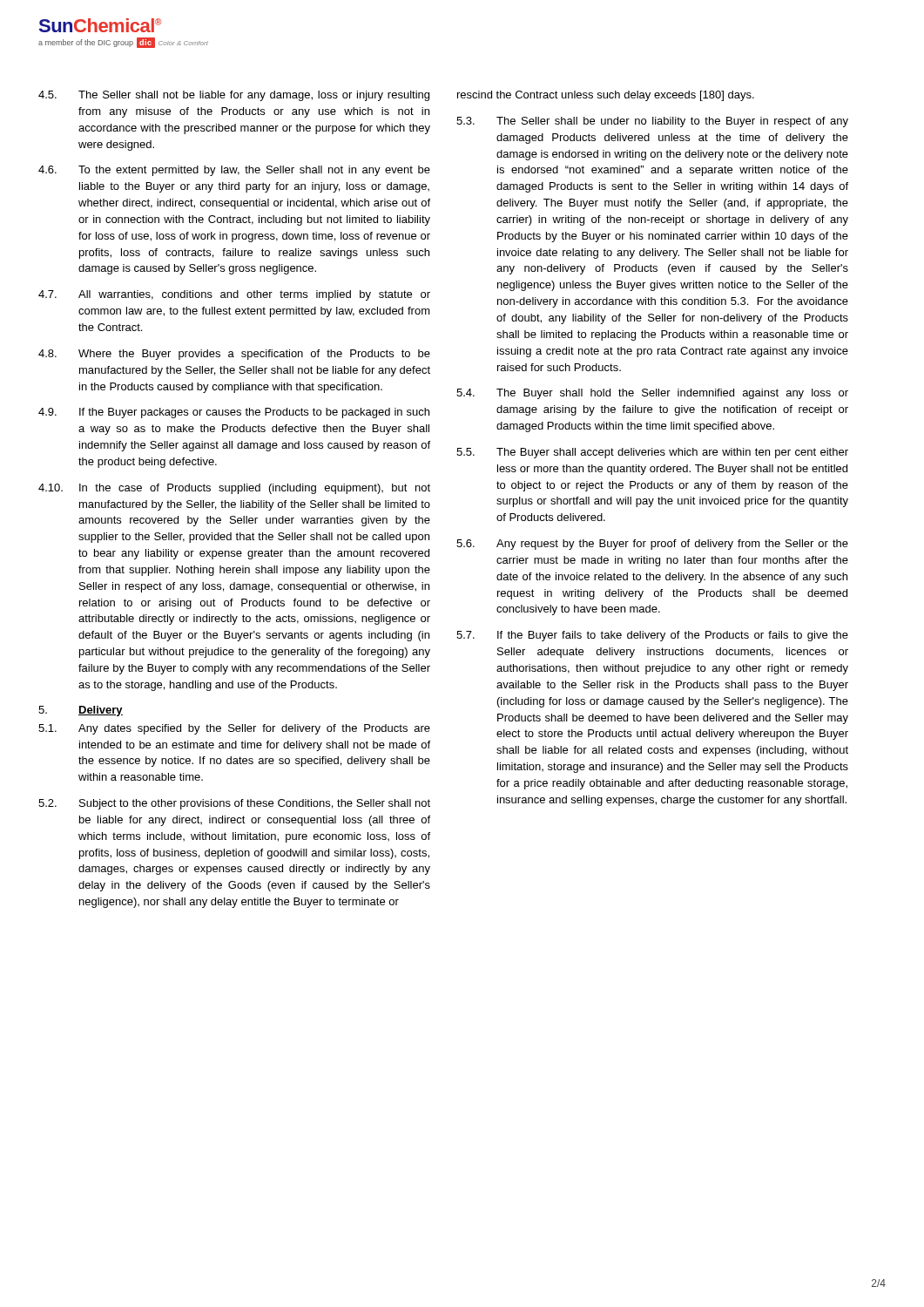Viewport: 924px width, 1307px height.
Task: Select a logo
Action: [x=125, y=32]
